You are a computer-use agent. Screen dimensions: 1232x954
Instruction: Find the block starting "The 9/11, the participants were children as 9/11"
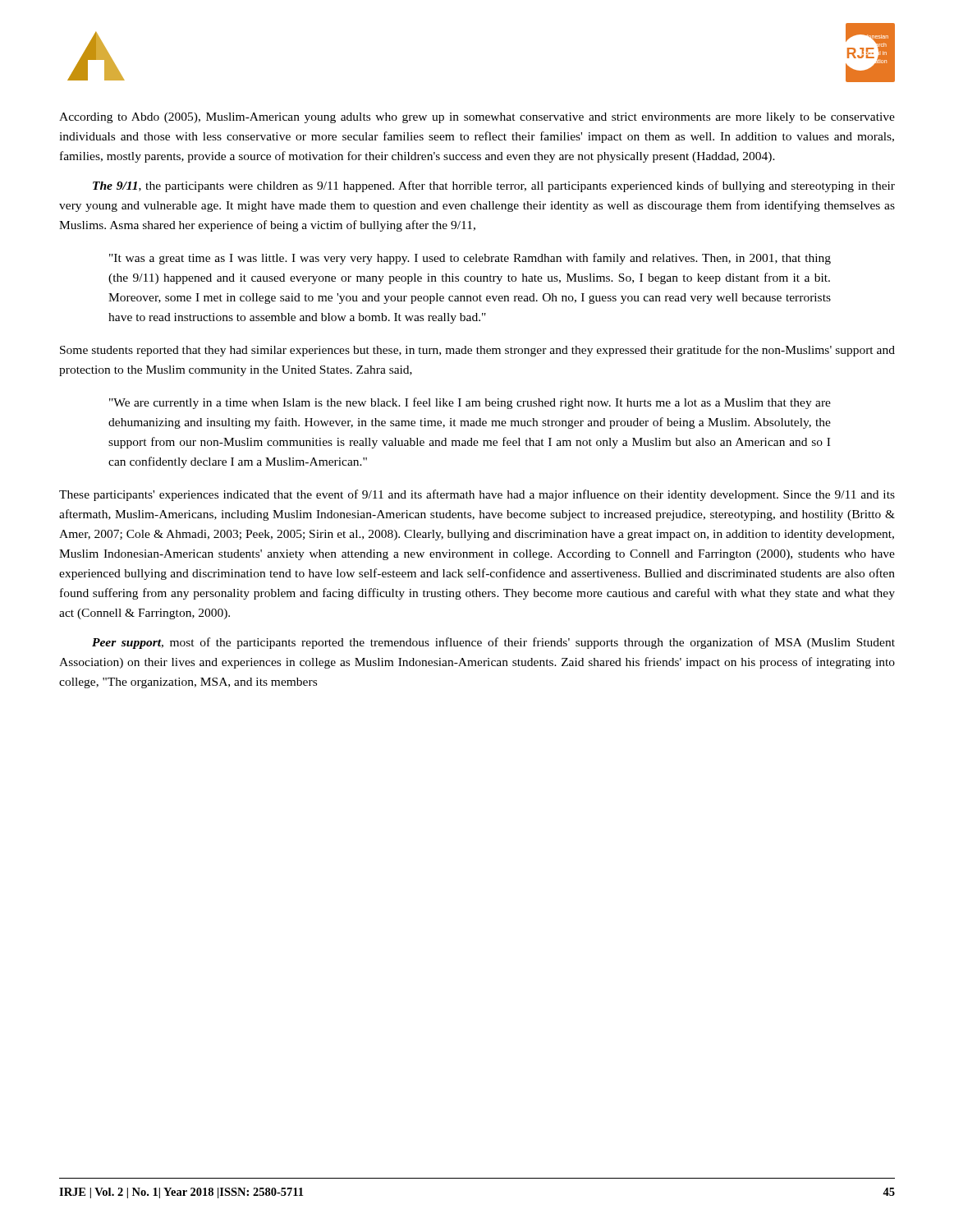tap(477, 205)
